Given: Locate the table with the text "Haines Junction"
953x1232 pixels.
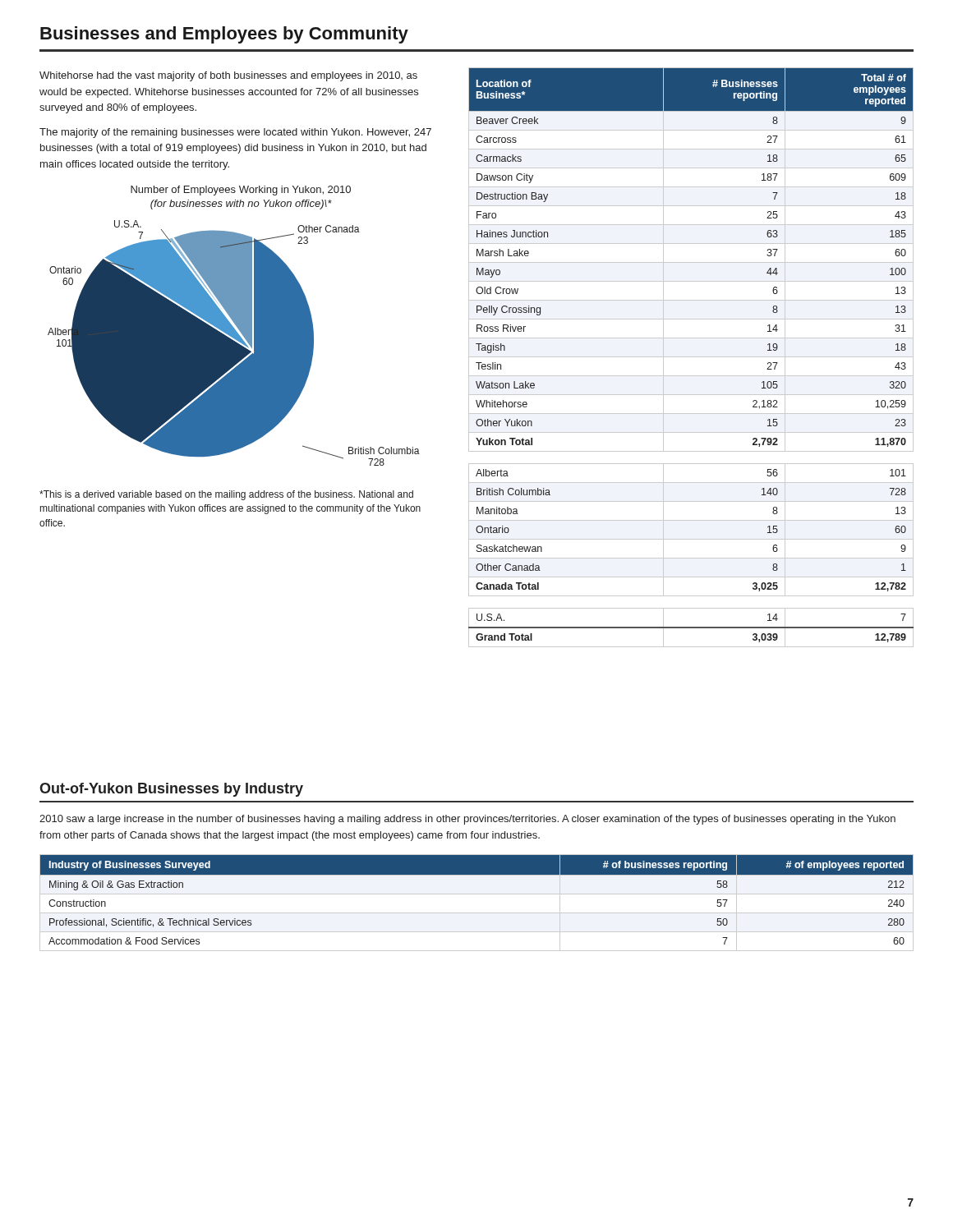Looking at the screenshot, I should pos(691,357).
